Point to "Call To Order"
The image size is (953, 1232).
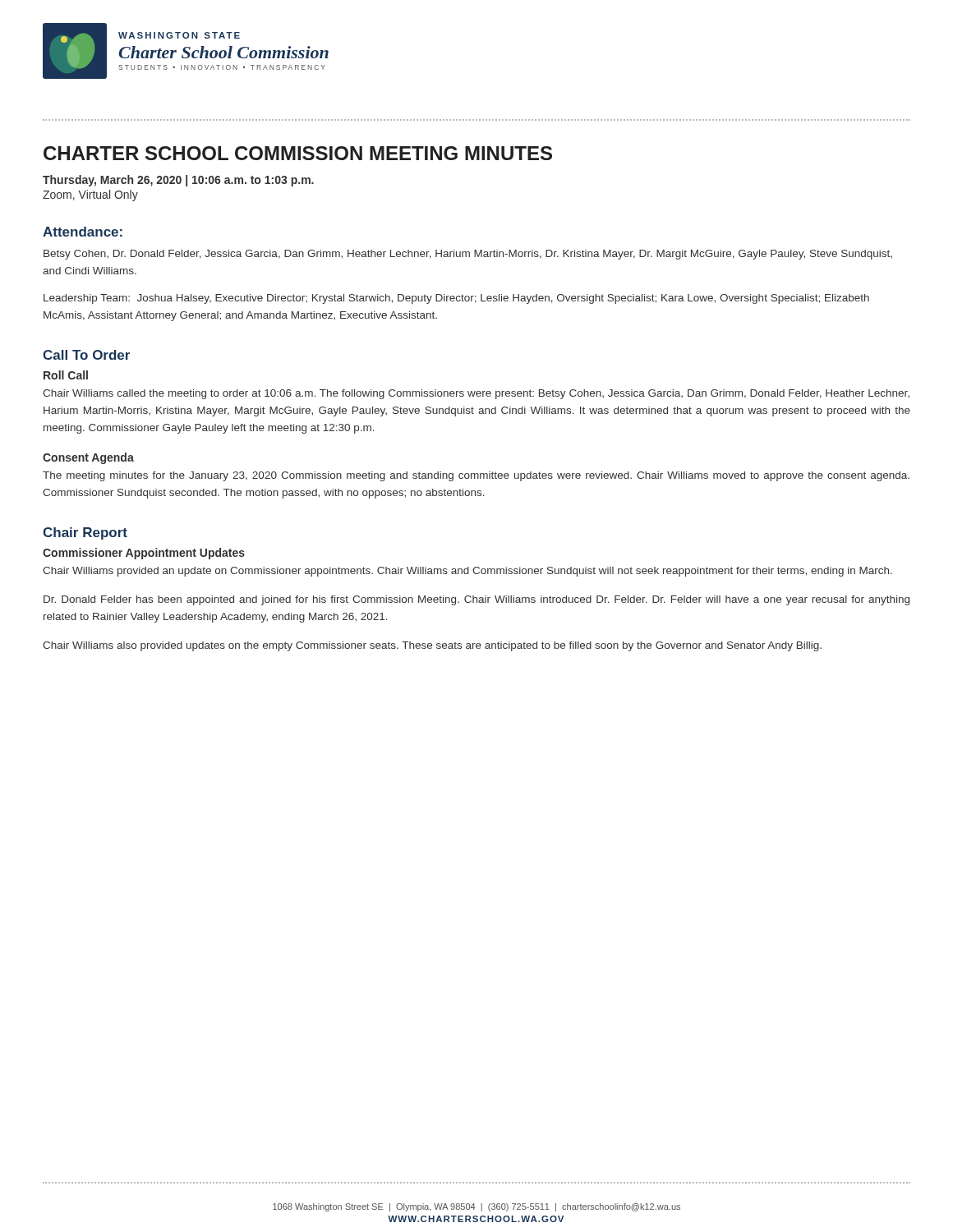(x=86, y=355)
